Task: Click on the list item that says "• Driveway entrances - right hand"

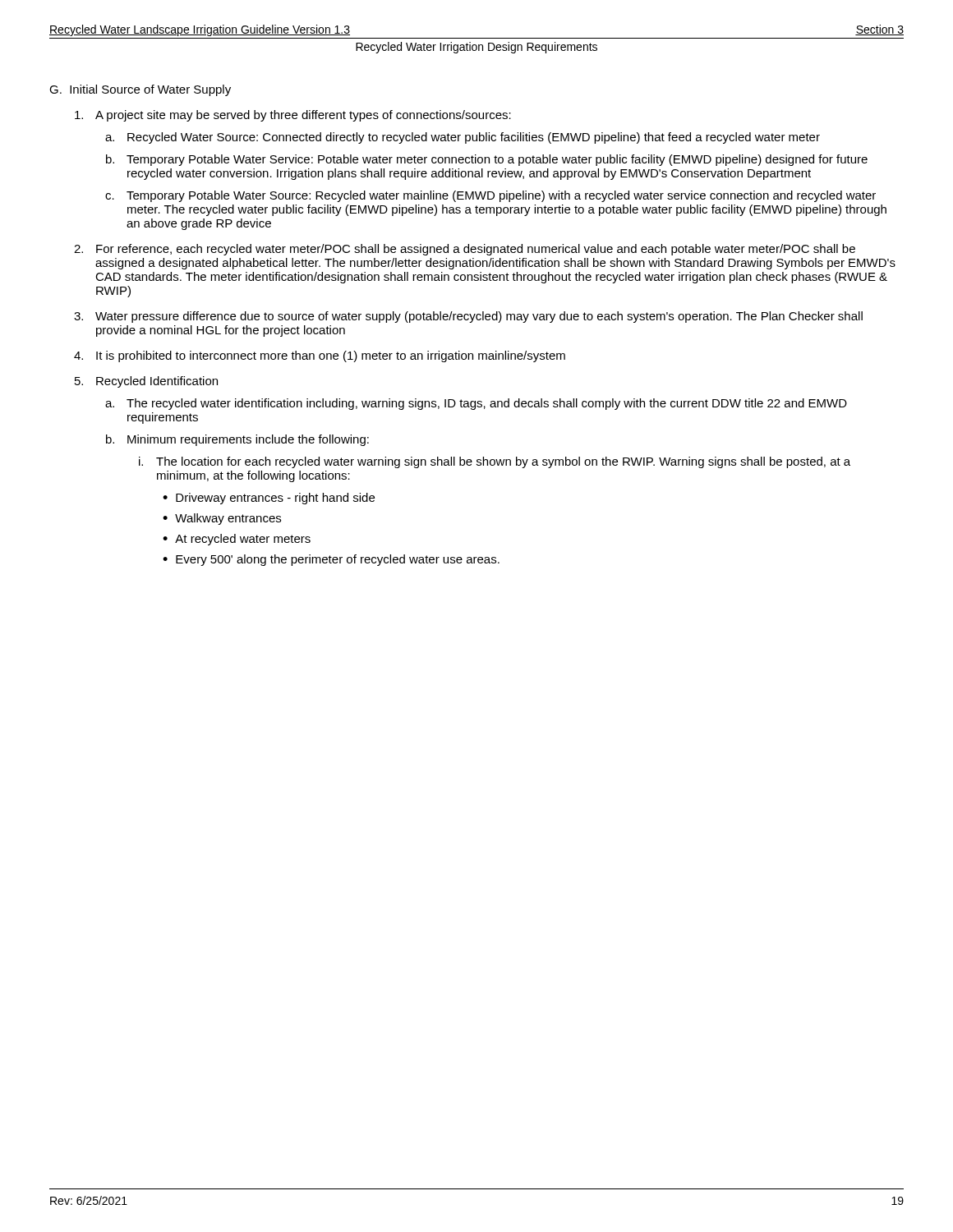Action: coord(269,498)
